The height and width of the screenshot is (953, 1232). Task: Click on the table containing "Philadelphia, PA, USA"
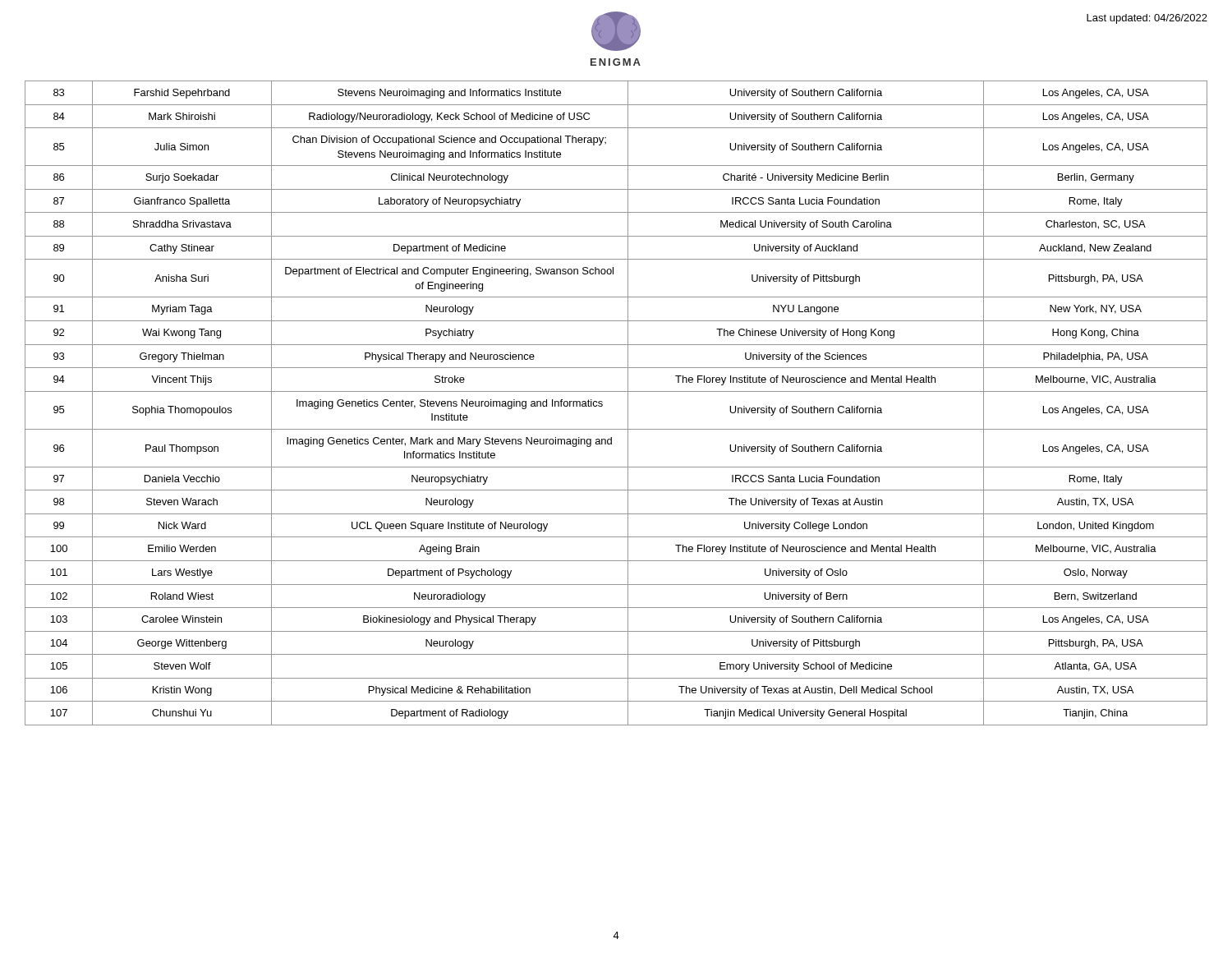pos(616,403)
